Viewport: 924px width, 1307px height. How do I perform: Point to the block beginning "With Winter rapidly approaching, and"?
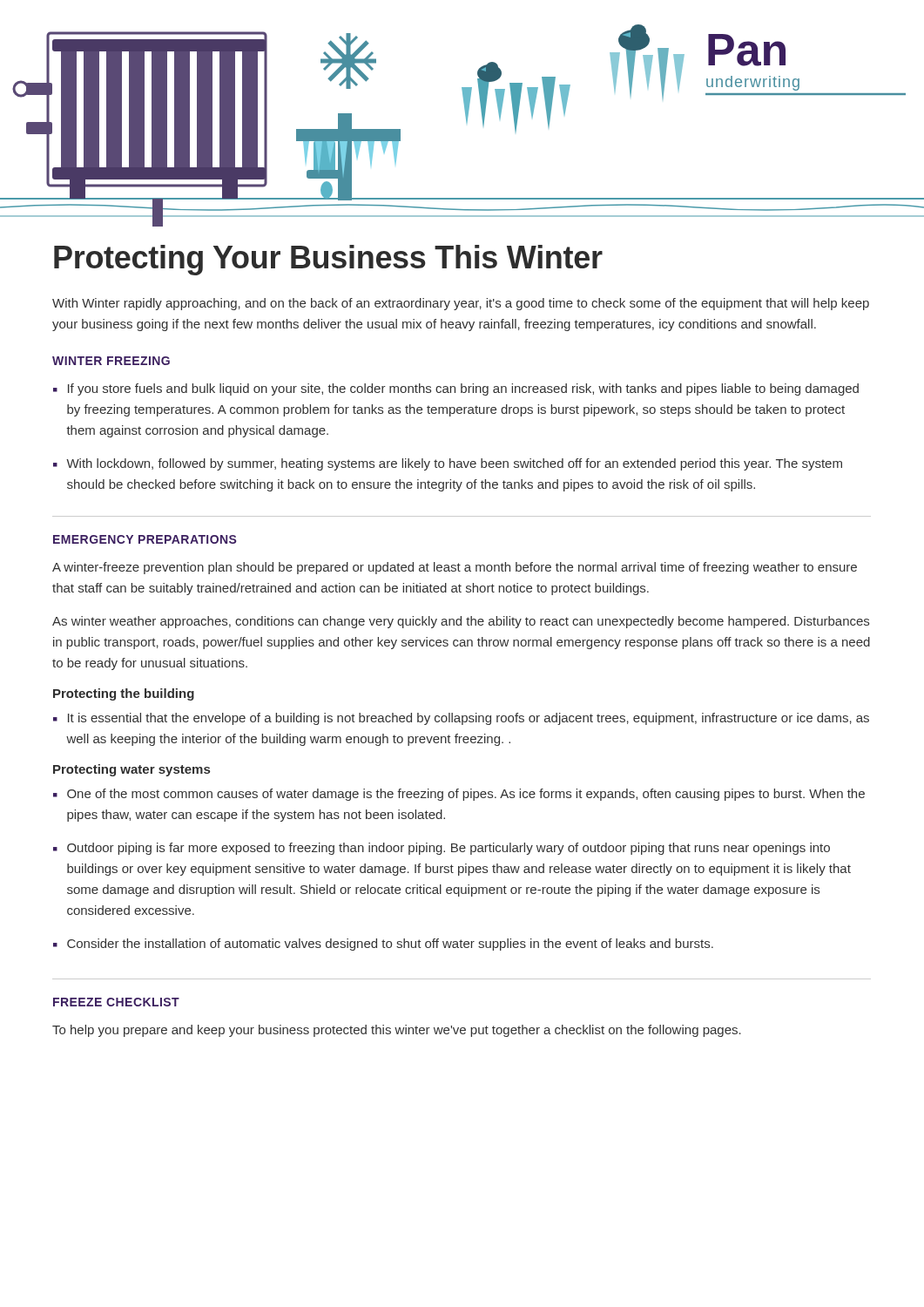[461, 314]
